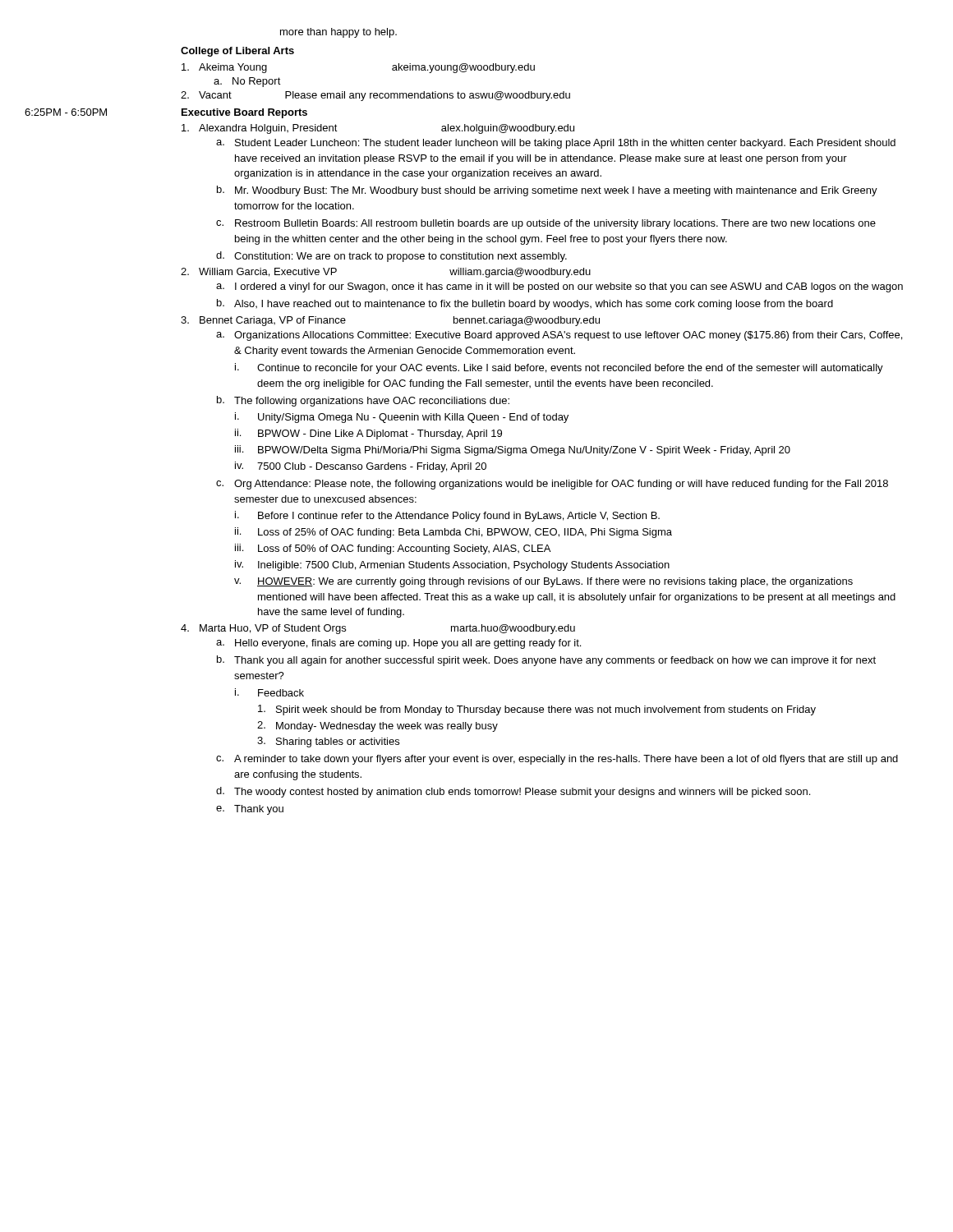Navigate to the passage starting "Alexandra Holguin, President"
Screen dimensions: 1232x953
pos(542,193)
